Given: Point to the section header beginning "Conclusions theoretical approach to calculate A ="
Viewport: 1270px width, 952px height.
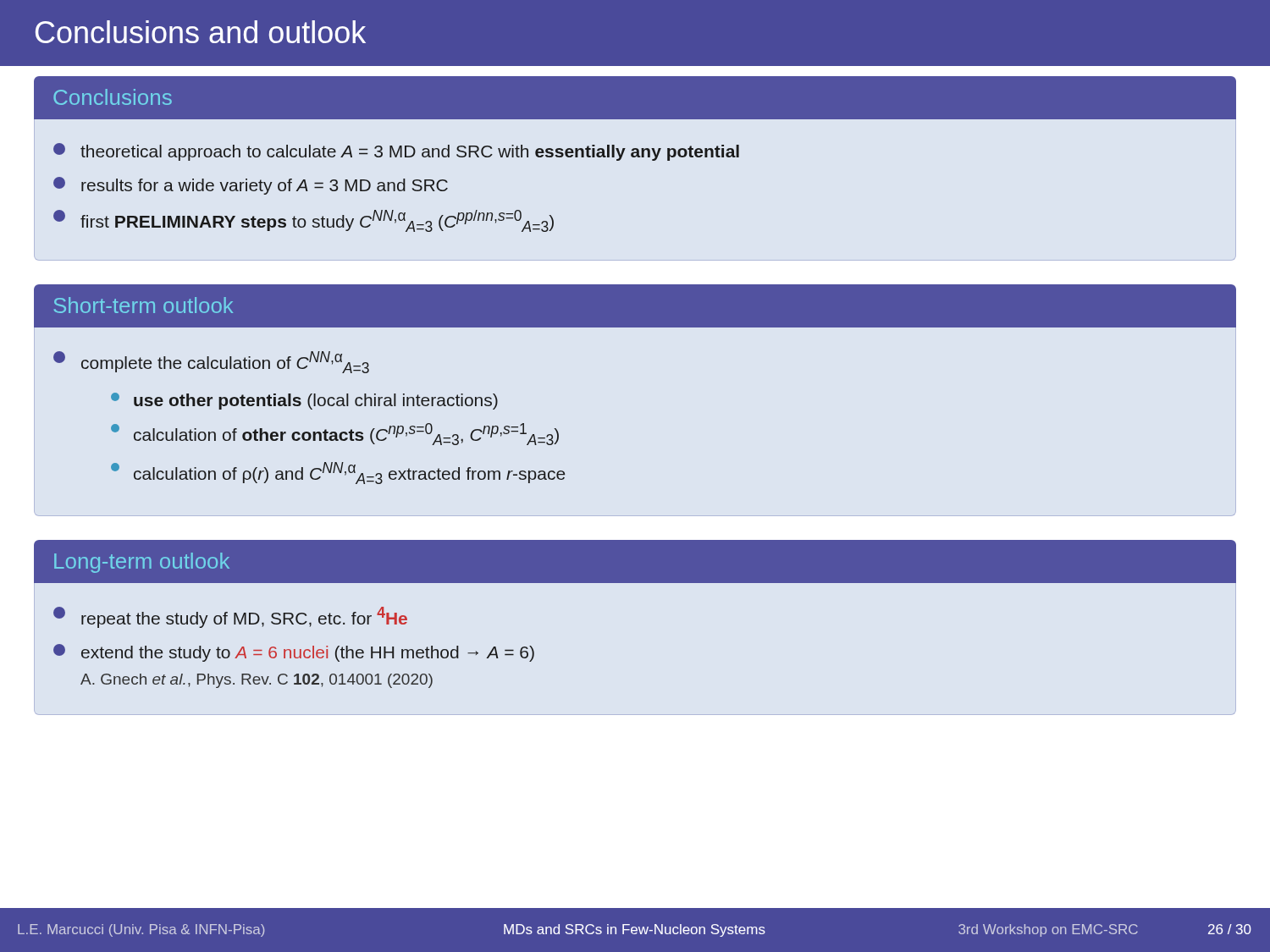Looking at the screenshot, I should tap(635, 98).
